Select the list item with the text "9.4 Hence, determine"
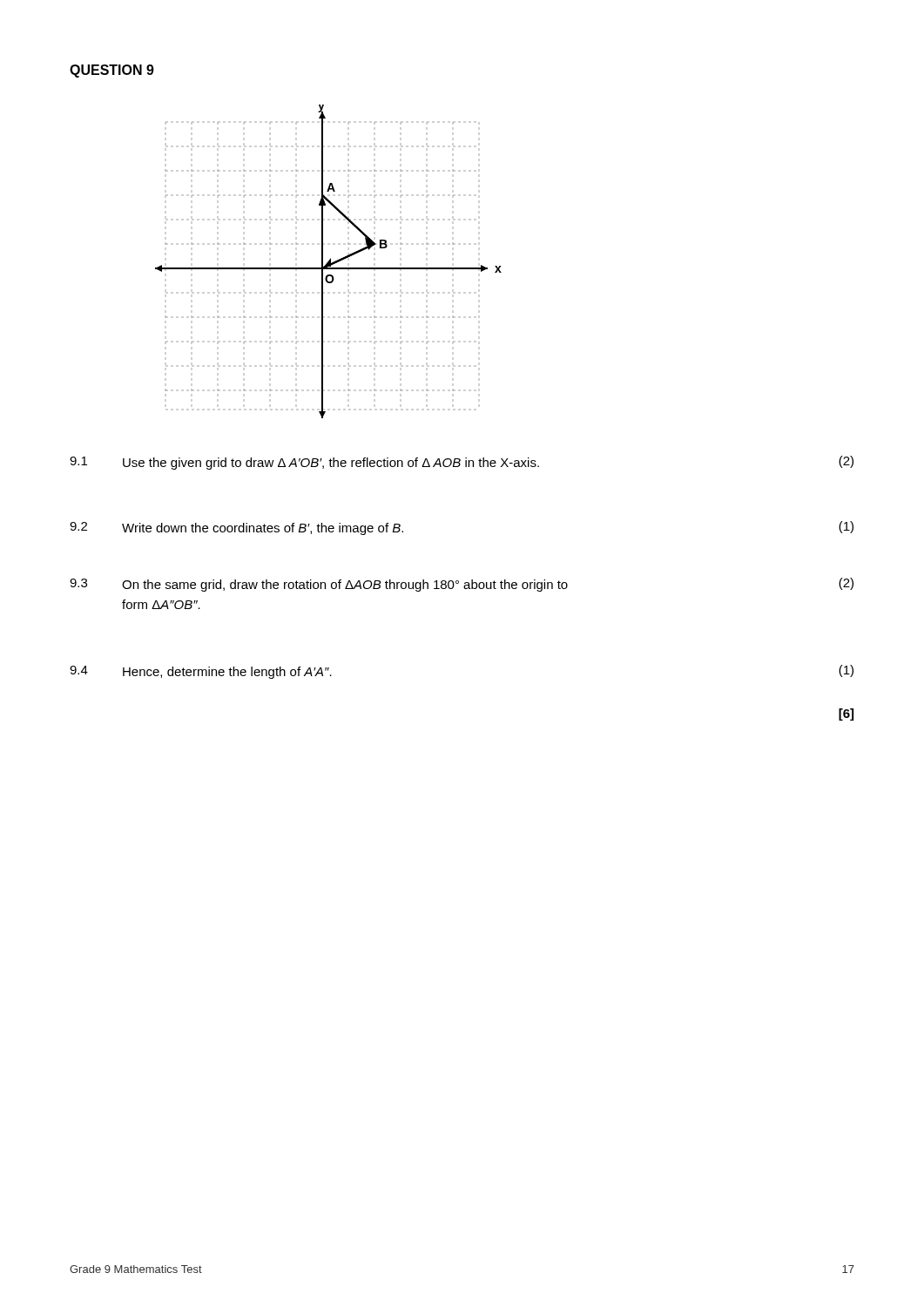 pos(221,672)
